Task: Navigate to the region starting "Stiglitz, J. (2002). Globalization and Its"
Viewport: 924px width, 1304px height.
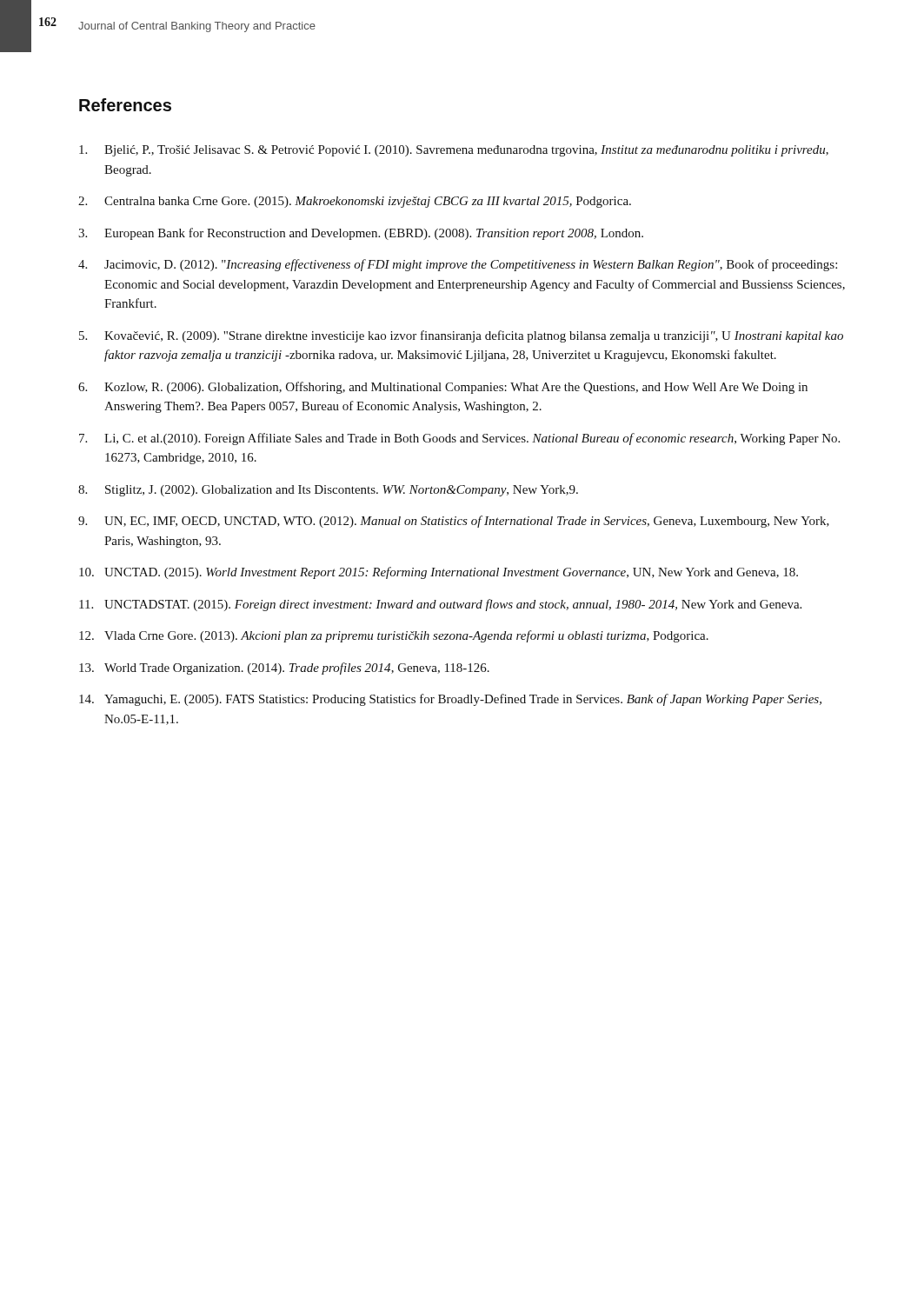Action: point(479,489)
